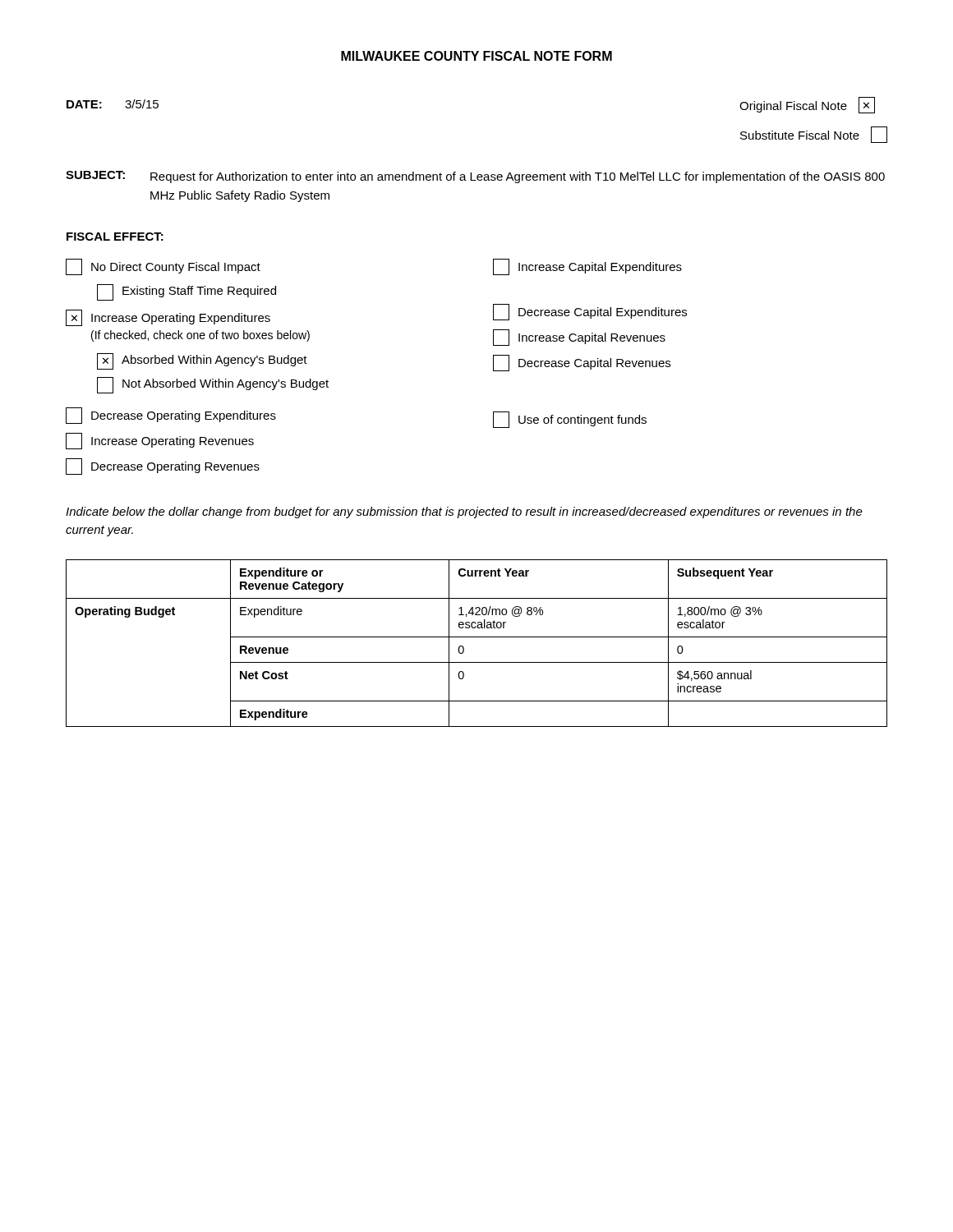This screenshot has width=953, height=1232.
Task: Locate the text "Decrease Operating Revenues"
Action: pos(163,466)
